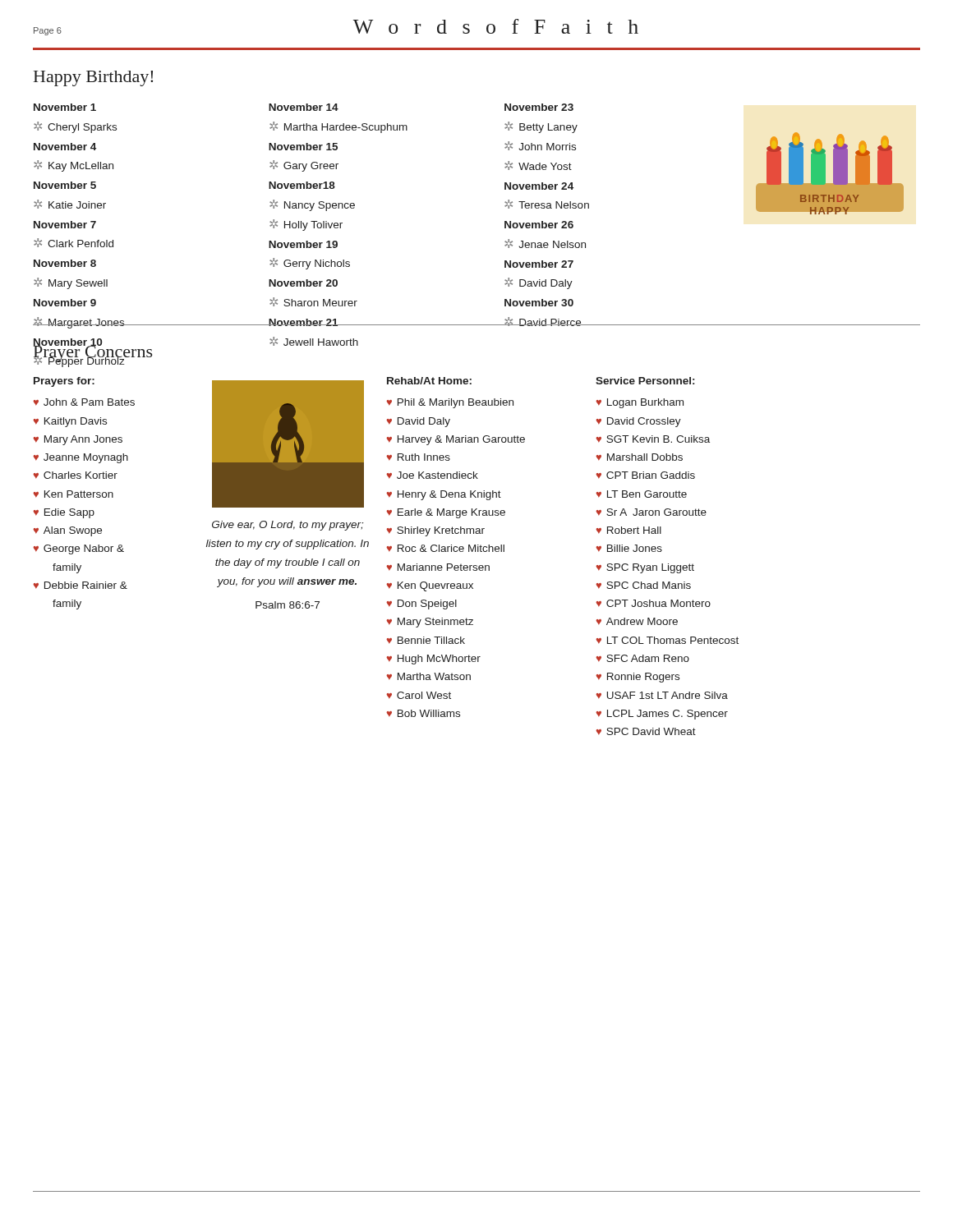Image resolution: width=953 pixels, height=1232 pixels.
Task: Point to the text block starting "Happy Birthday!"
Action: pyautogui.click(x=94, y=76)
